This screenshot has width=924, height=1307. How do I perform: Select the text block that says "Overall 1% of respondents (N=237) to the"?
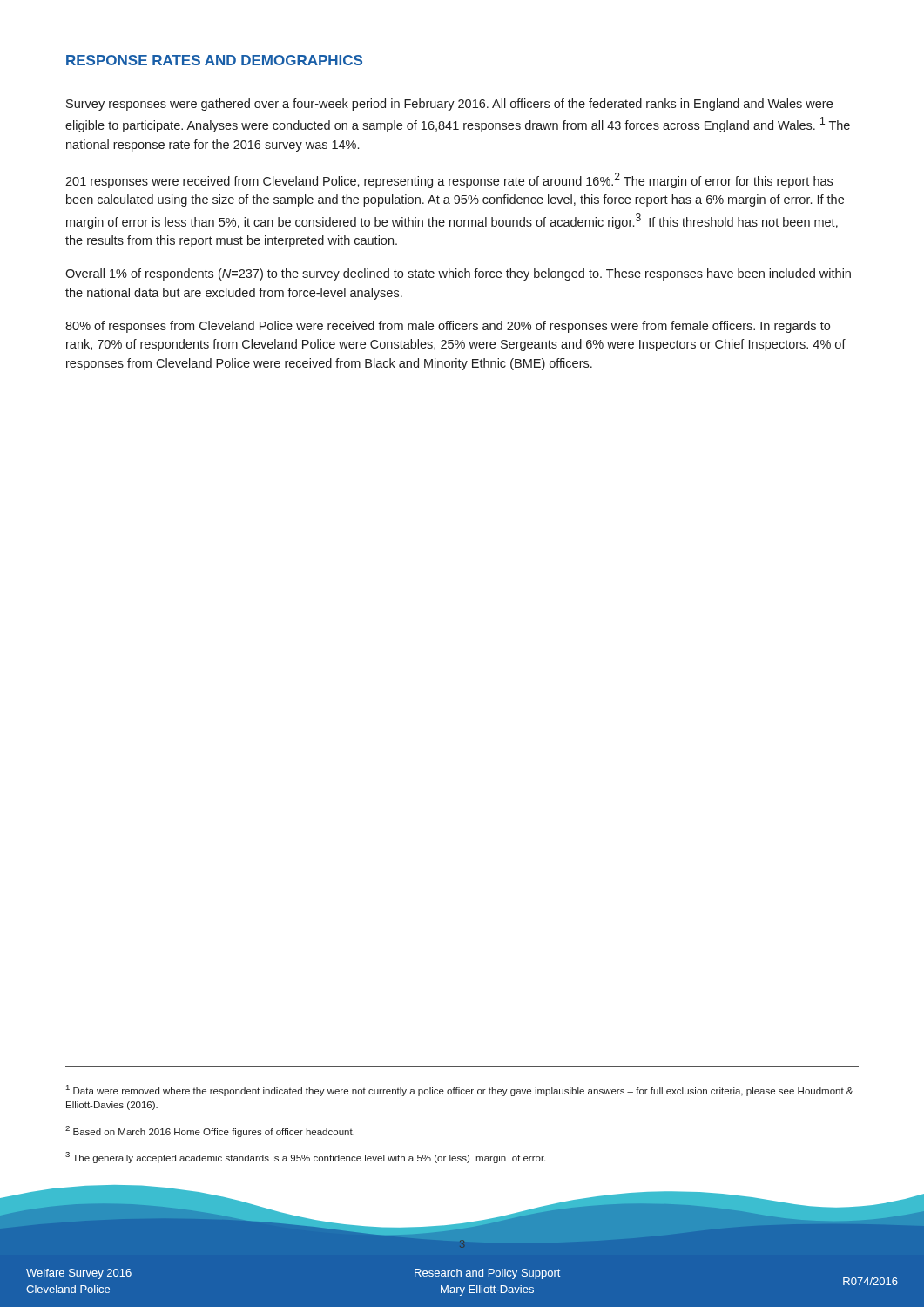coord(462,284)
